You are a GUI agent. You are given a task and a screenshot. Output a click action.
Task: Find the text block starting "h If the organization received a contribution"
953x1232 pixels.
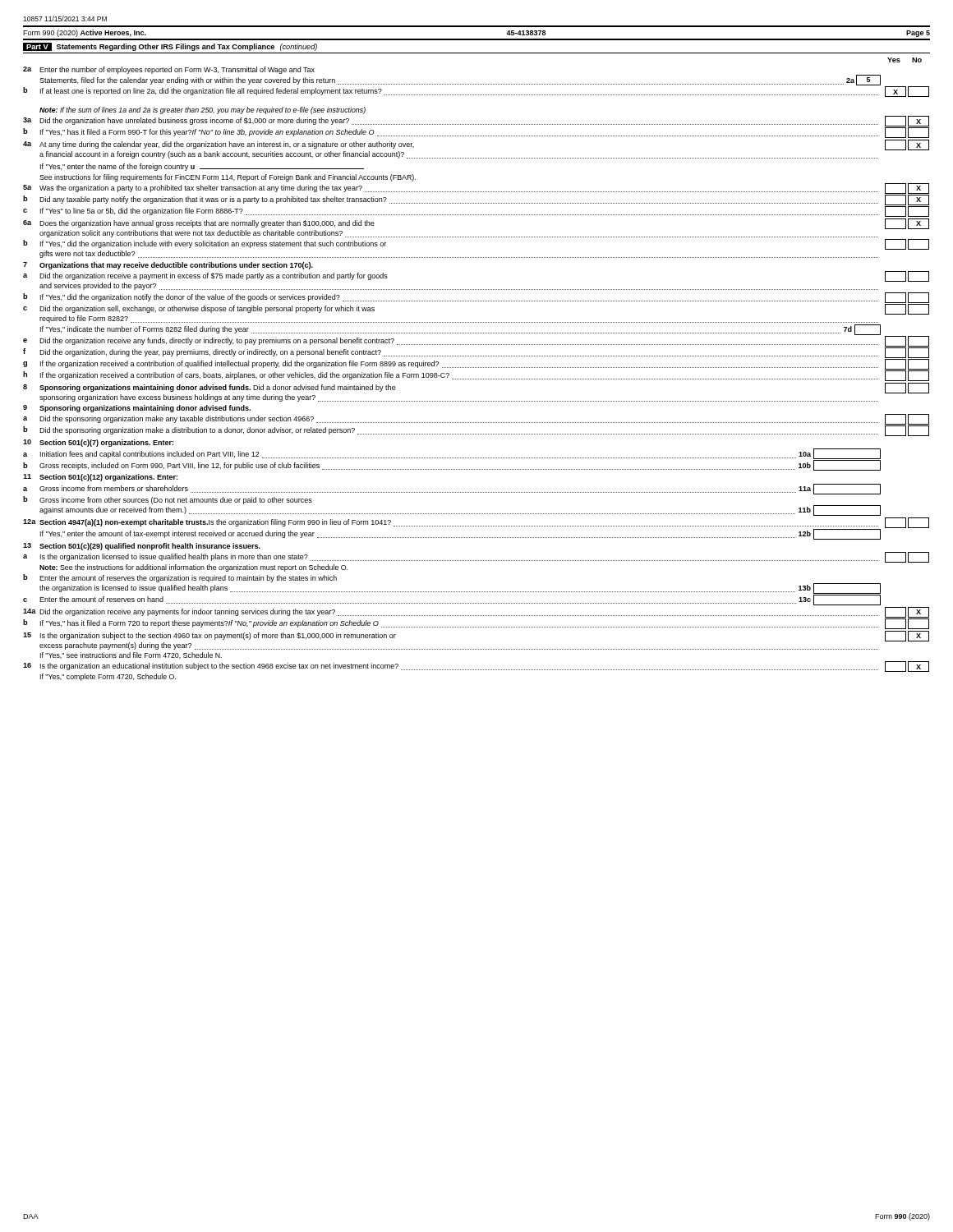476,376
